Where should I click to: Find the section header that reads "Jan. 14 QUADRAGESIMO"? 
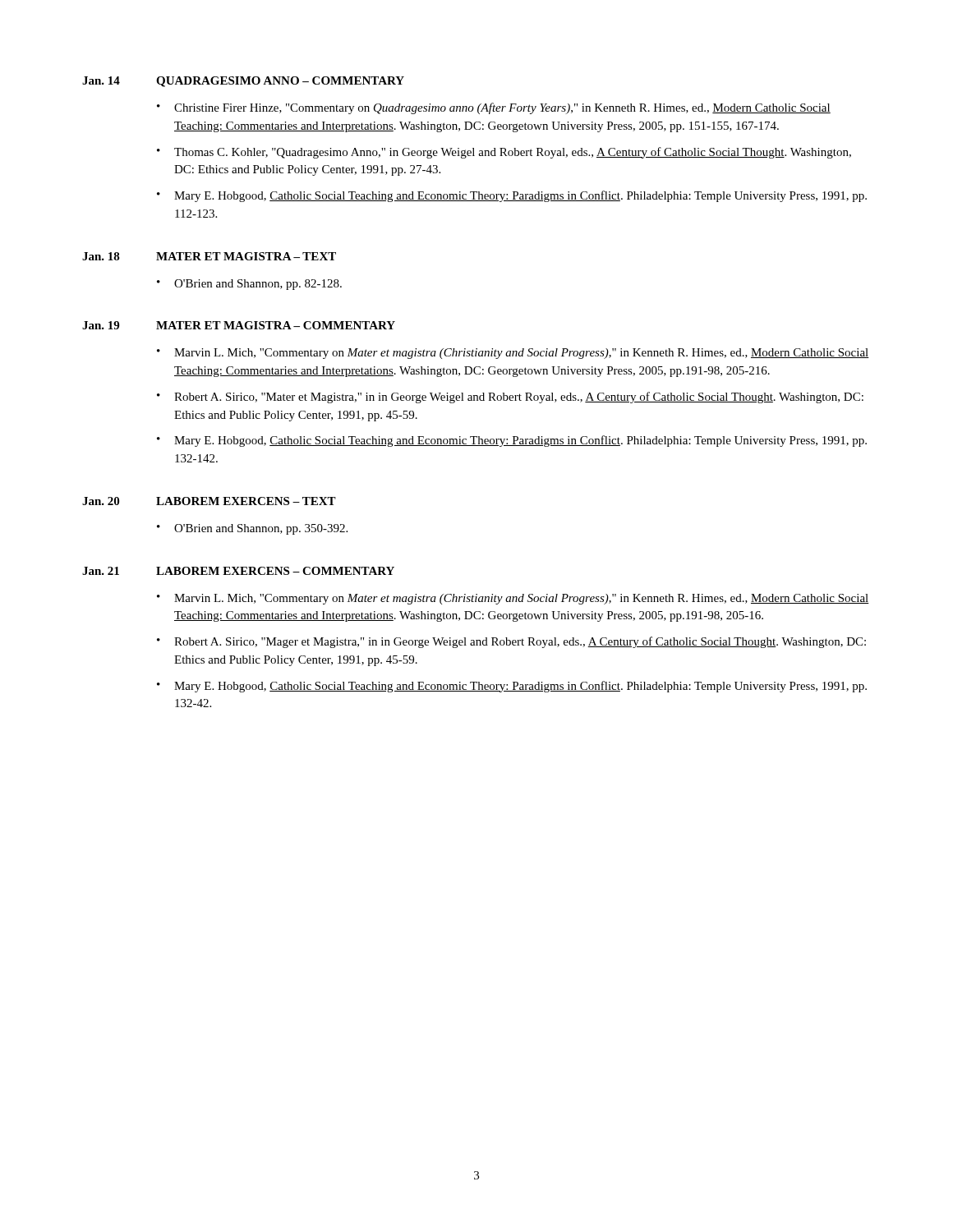pos(357,81)
